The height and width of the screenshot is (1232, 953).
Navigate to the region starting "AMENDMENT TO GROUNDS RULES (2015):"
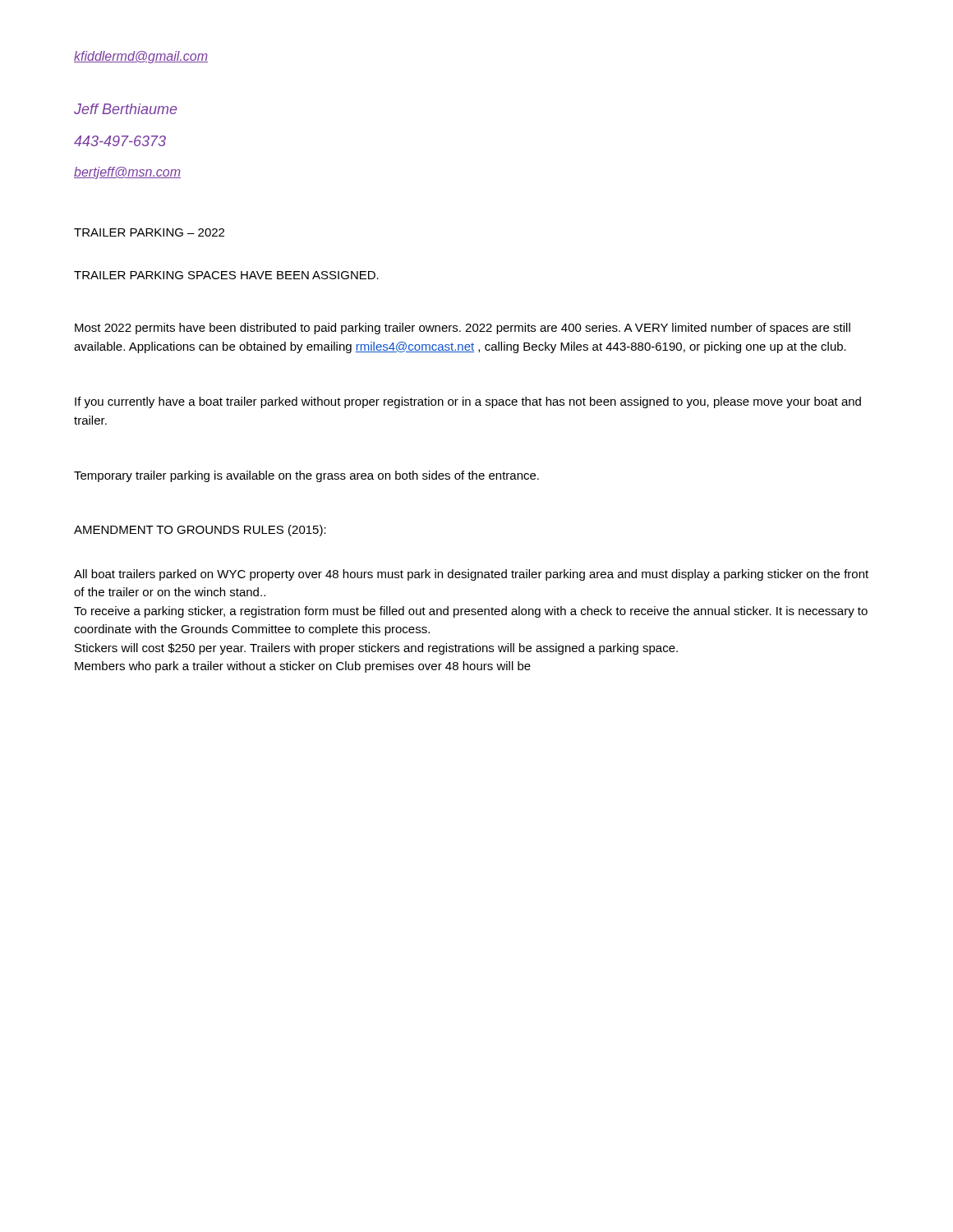point(200,531)
